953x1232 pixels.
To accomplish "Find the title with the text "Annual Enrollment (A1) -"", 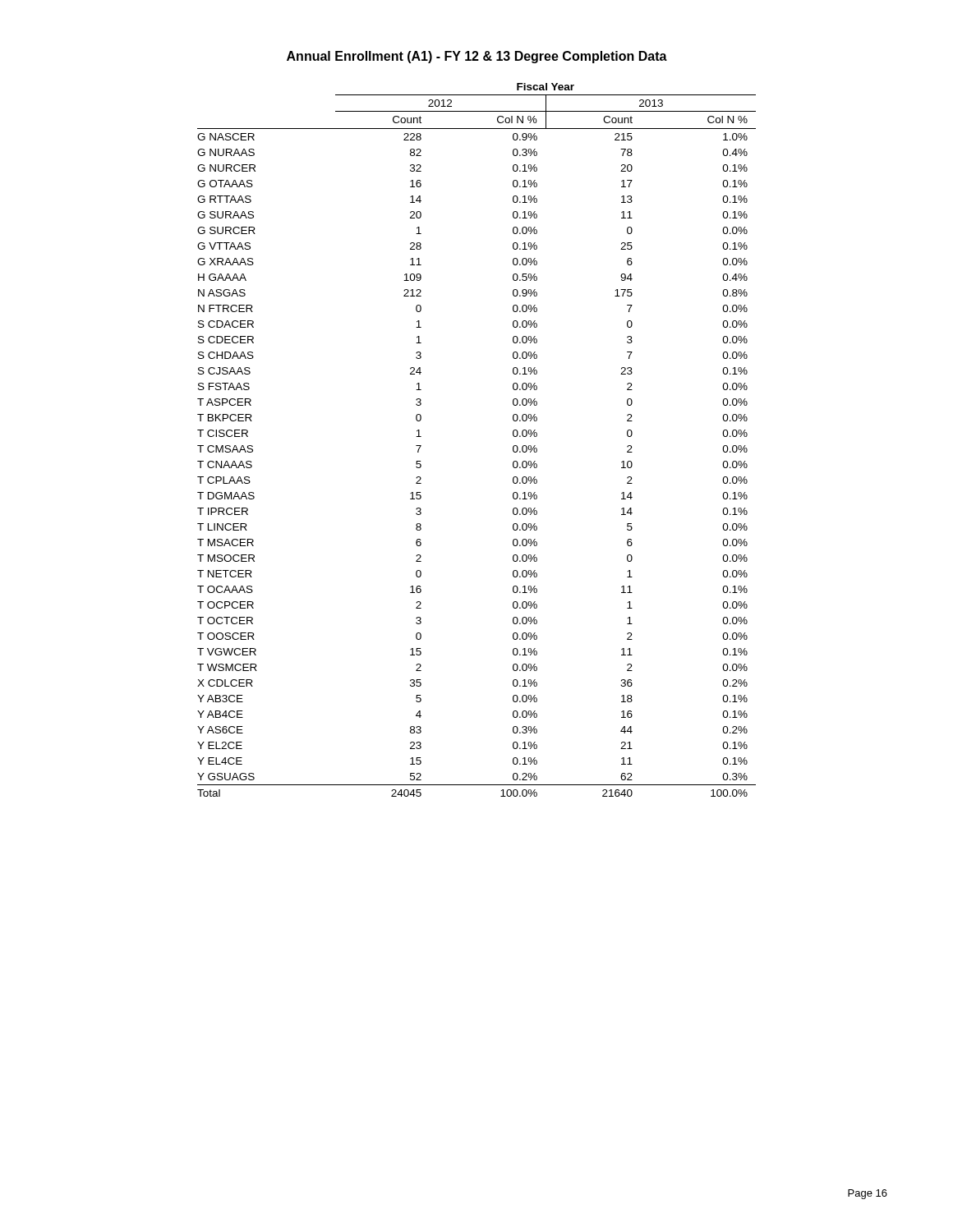I will tap(476, 56).
